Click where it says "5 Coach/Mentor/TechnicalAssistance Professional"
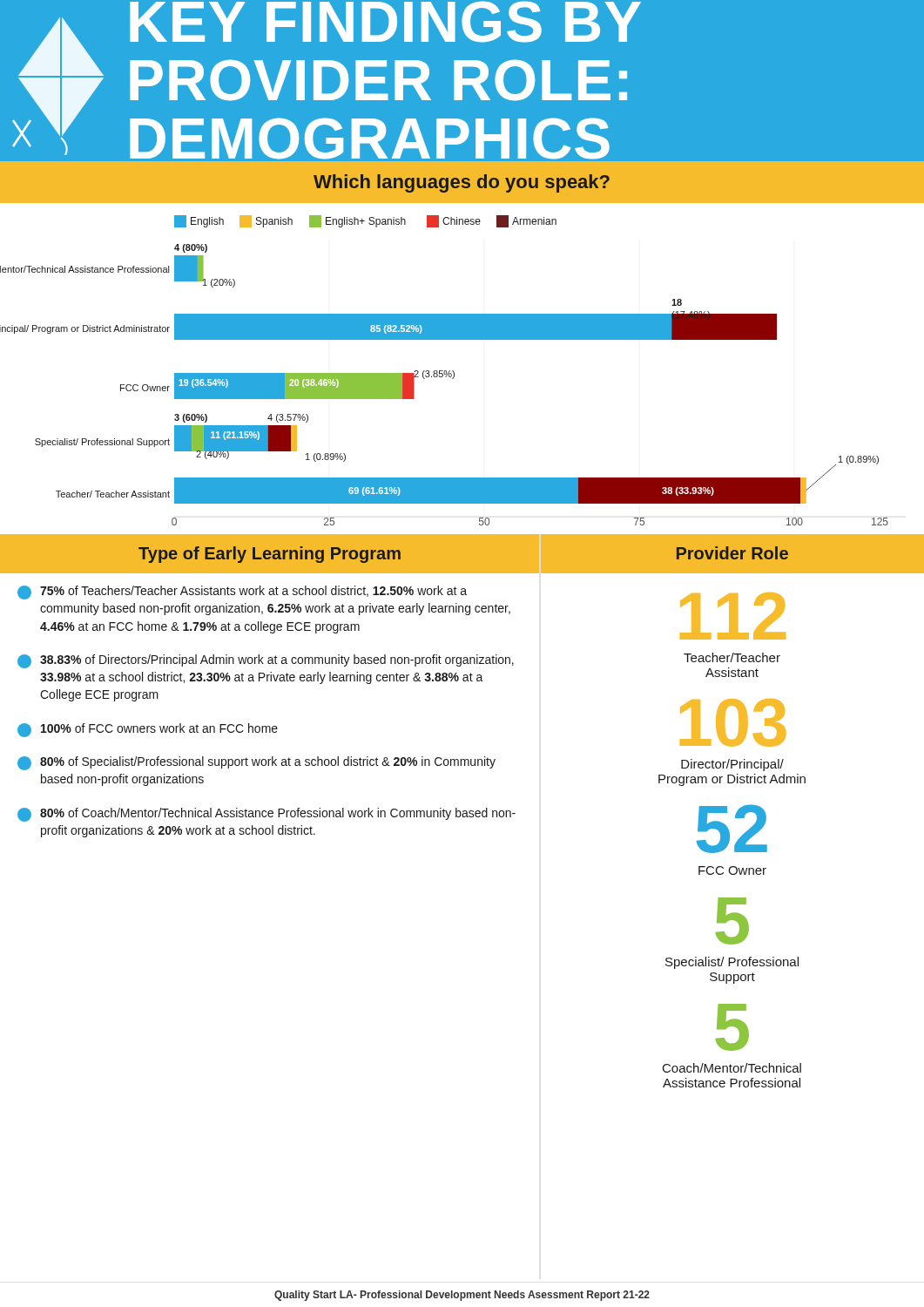Viewport: 924px width, 1307px height. pos(732,1041)
